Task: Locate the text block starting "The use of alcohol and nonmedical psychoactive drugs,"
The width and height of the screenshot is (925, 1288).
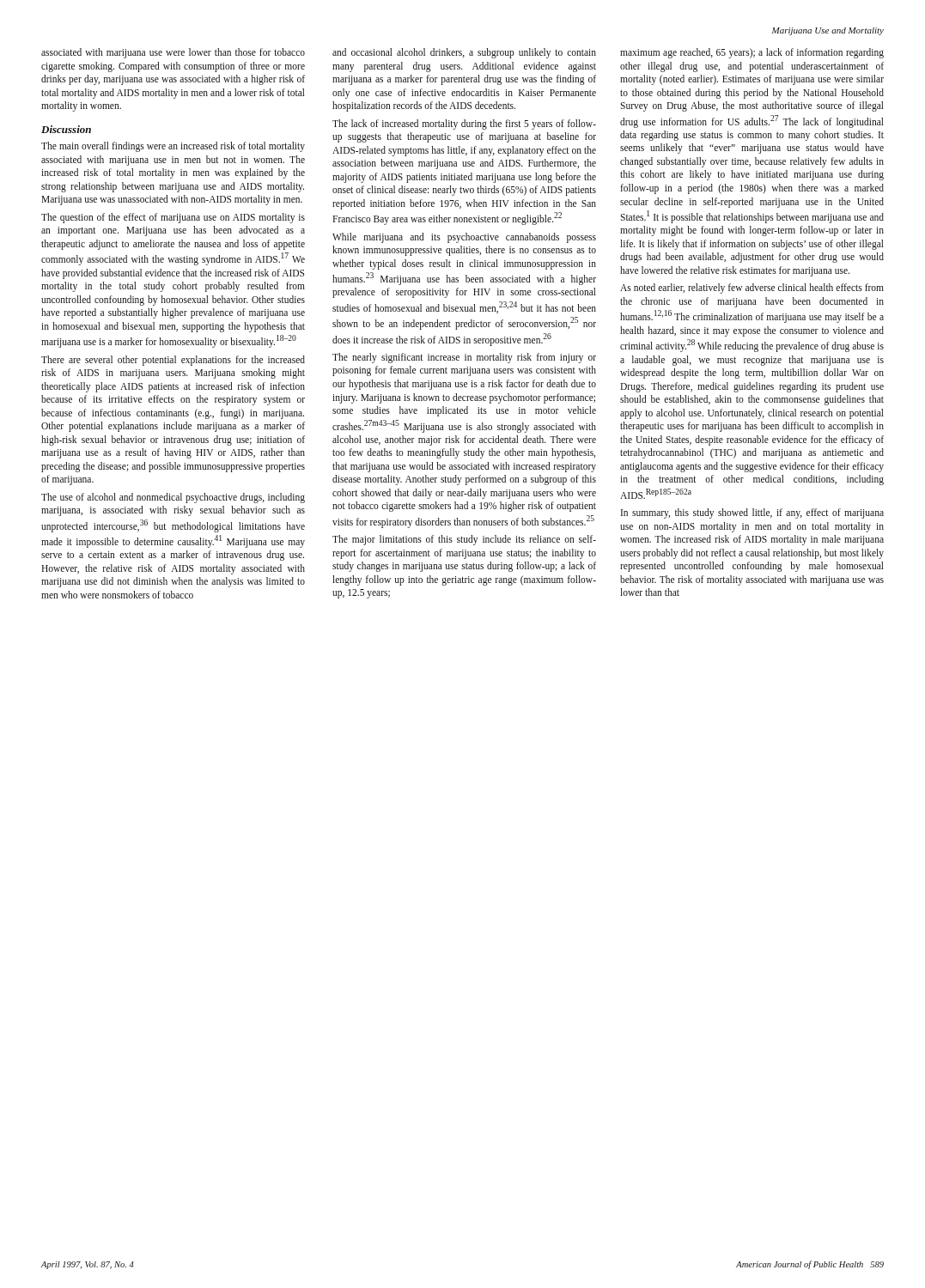Action: pos(173,547)
